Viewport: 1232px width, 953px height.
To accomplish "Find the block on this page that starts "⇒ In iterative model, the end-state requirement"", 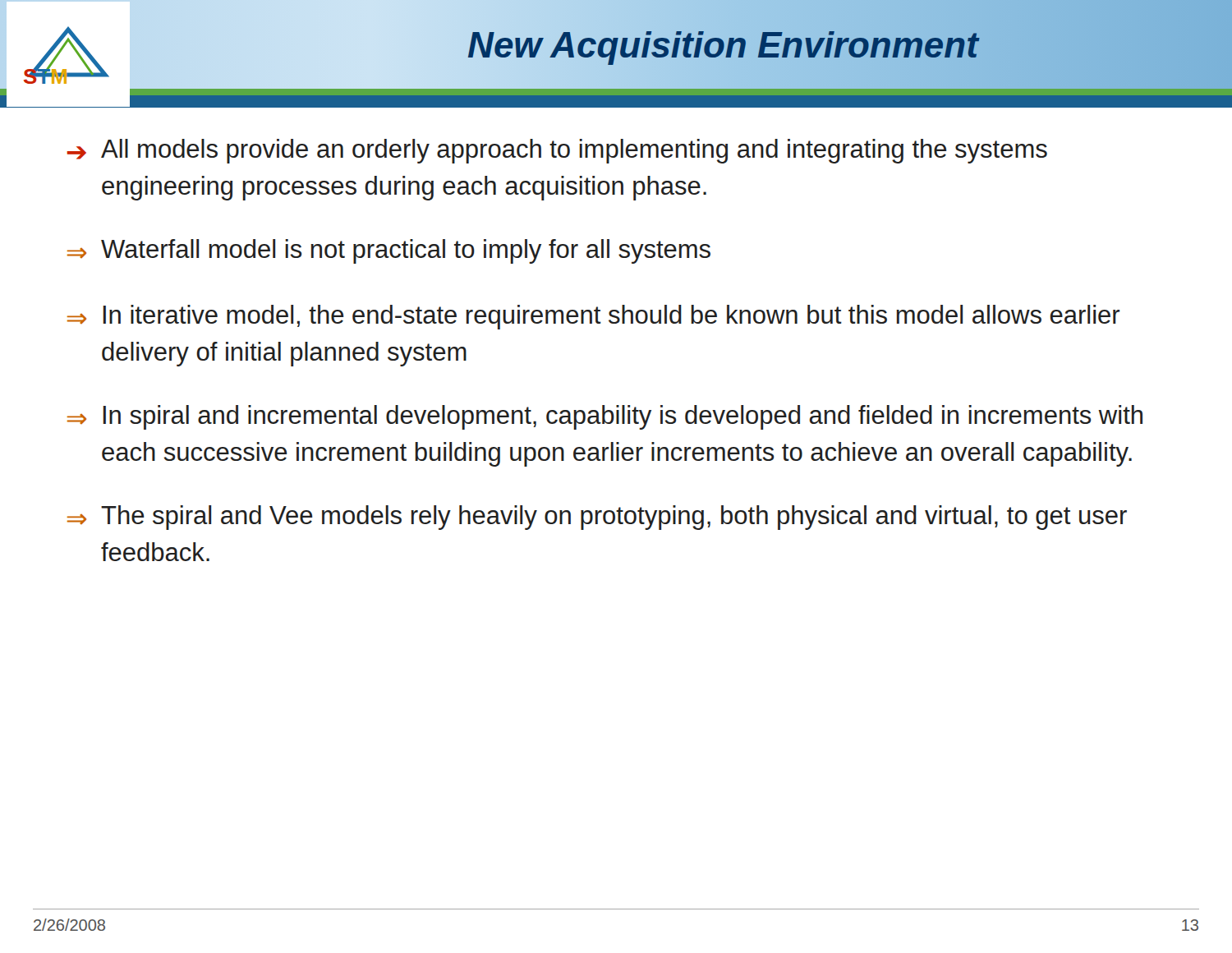I will pyautogui.click(x=624, y=335).
